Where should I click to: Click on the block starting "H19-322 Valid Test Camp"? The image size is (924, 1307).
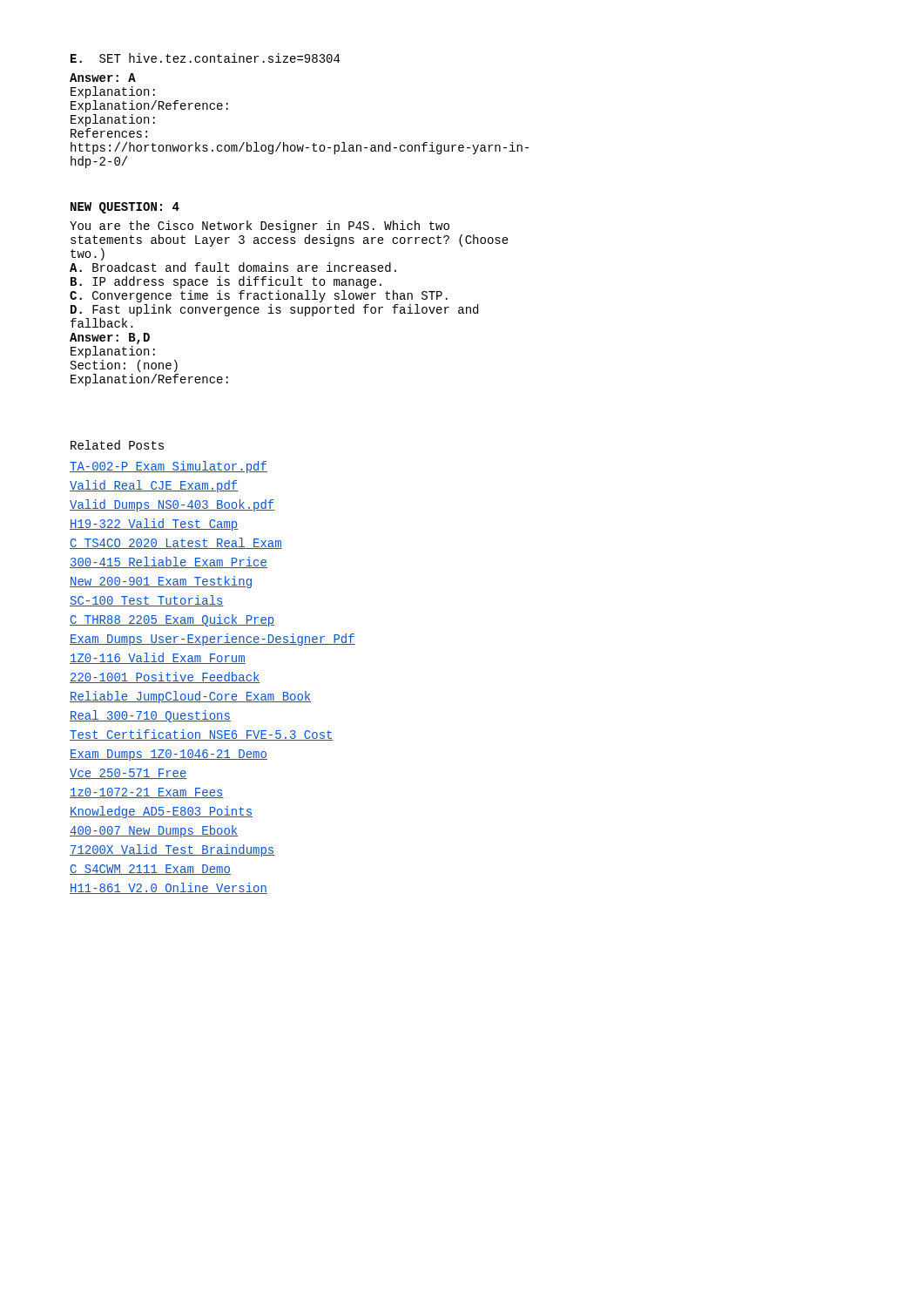coord(154,525)
